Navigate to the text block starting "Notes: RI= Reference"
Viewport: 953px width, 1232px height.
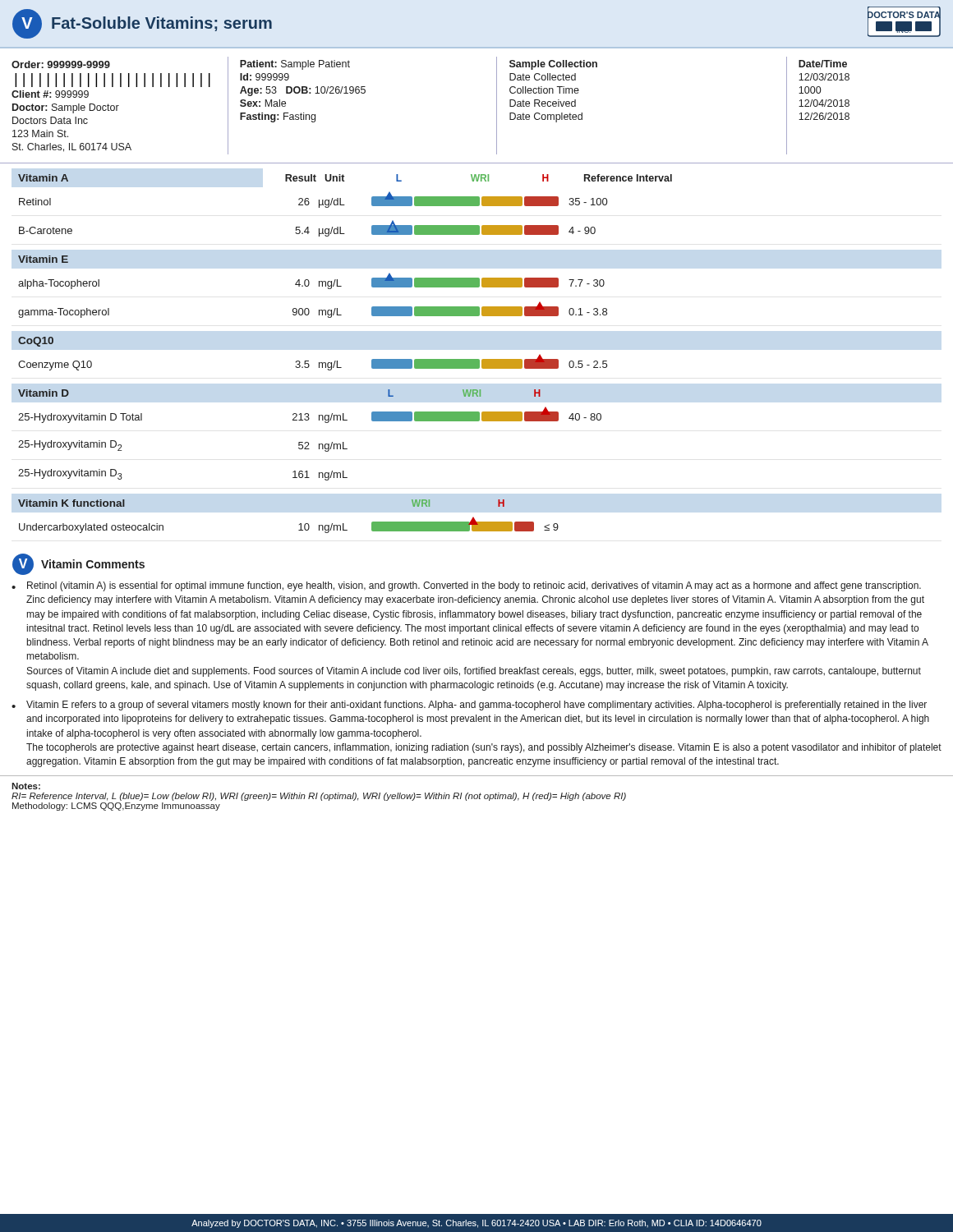tap(319, 796)
